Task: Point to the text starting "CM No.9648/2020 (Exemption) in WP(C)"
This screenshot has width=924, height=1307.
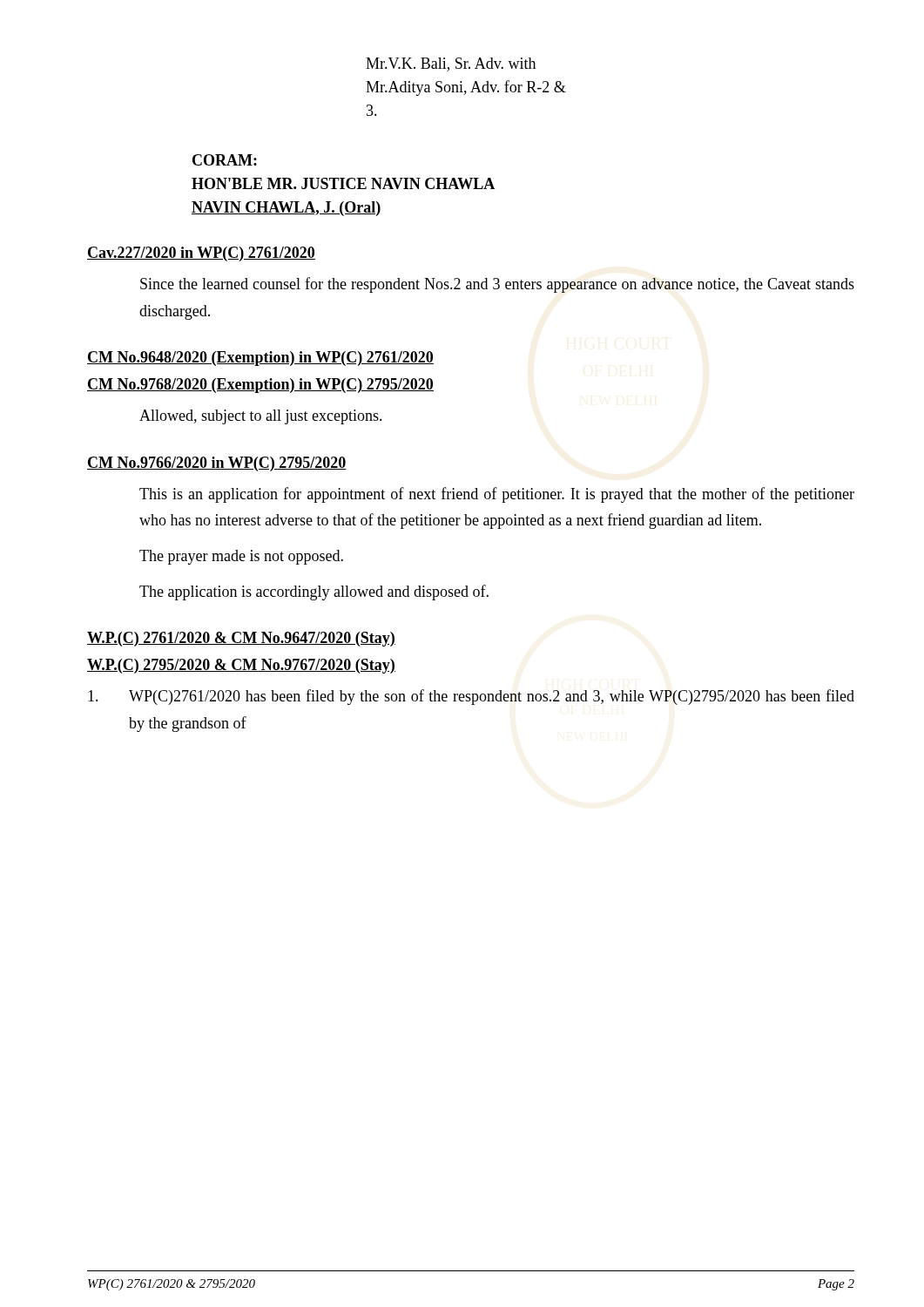Action: (x=260, y=357)
